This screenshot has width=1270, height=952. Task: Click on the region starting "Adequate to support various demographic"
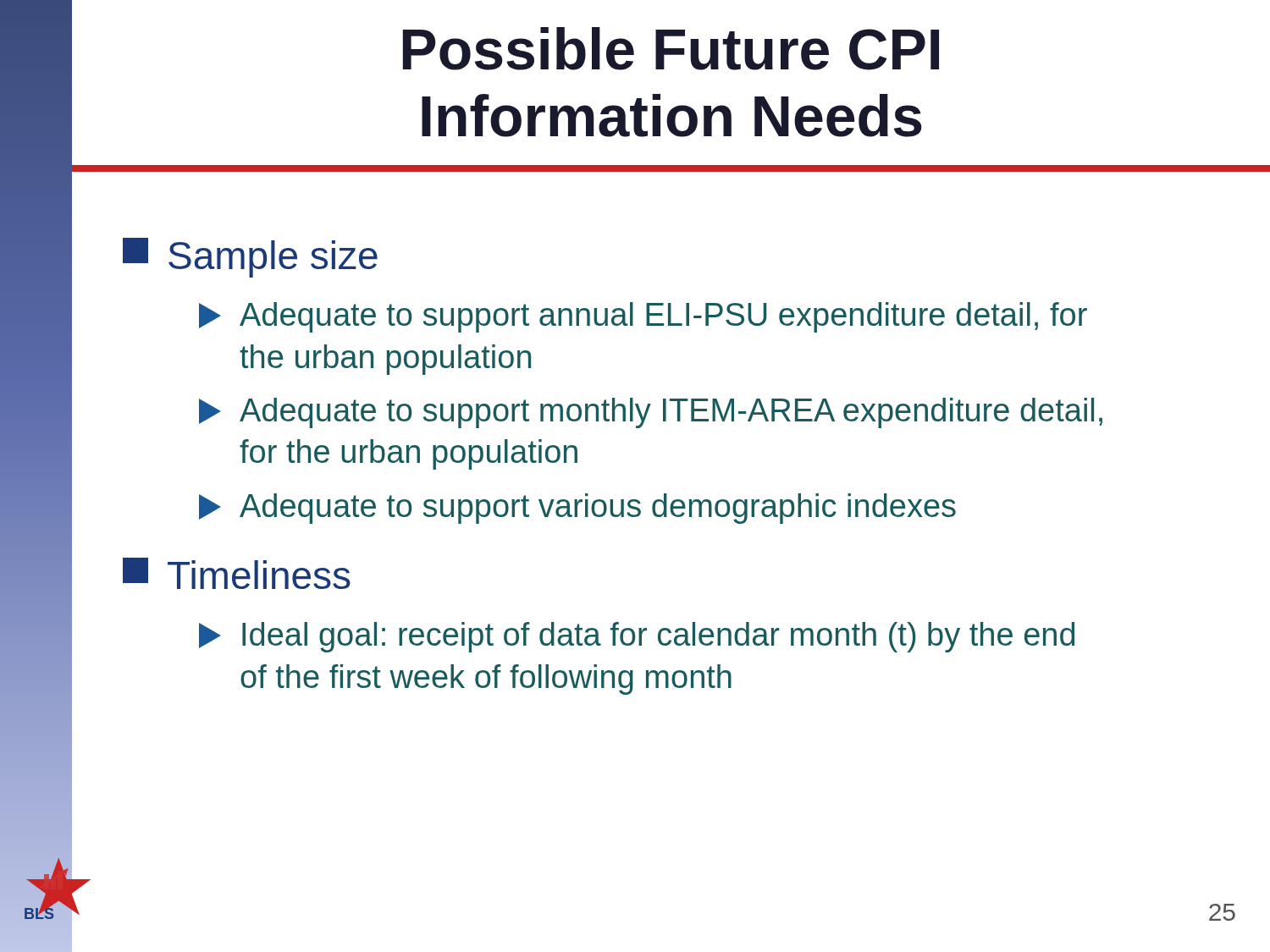tap(578, 506)
